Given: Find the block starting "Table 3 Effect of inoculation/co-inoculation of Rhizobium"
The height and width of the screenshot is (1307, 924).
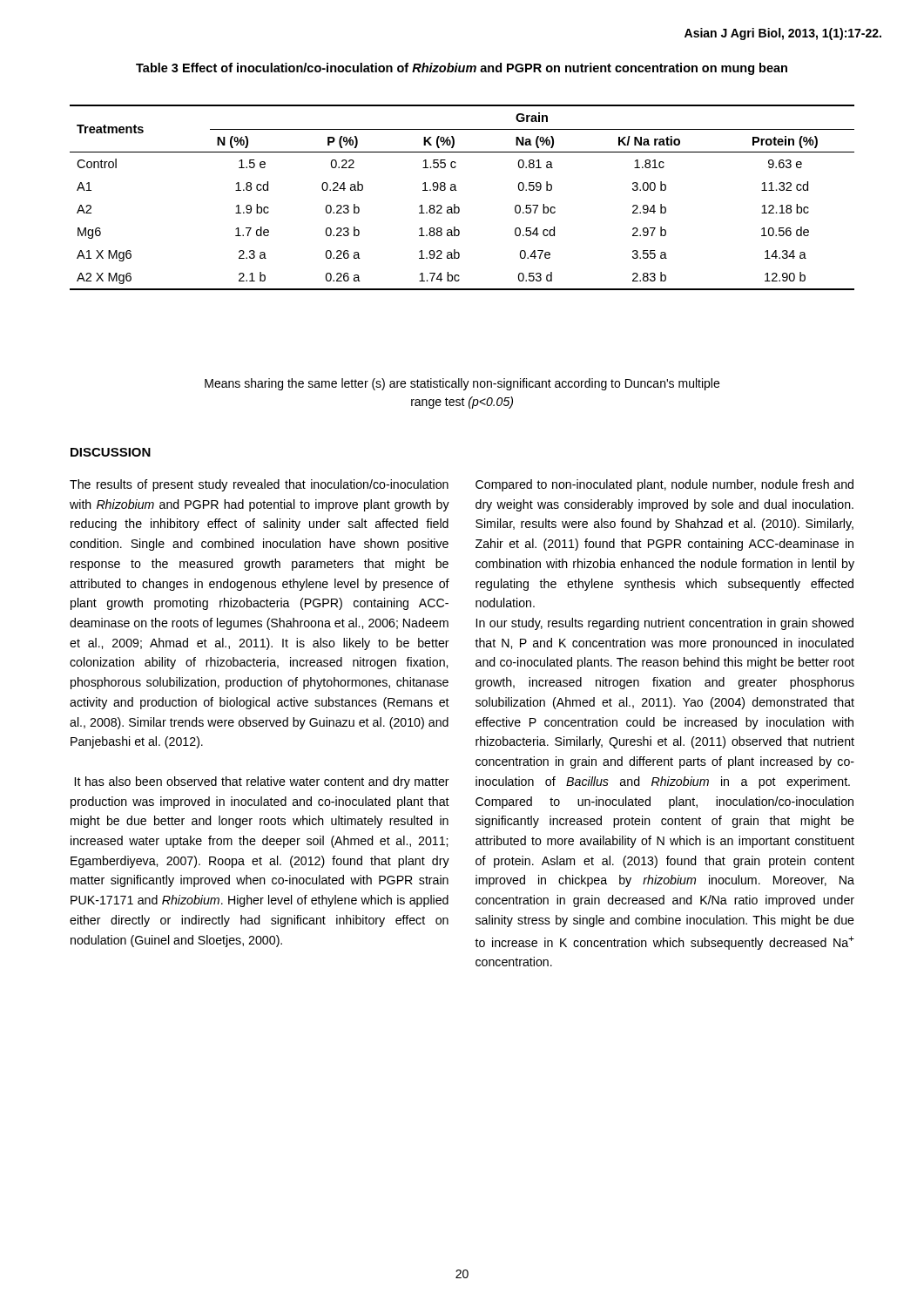Looking at the screenshot, I should pyautogui.click(x=462, y=68).
